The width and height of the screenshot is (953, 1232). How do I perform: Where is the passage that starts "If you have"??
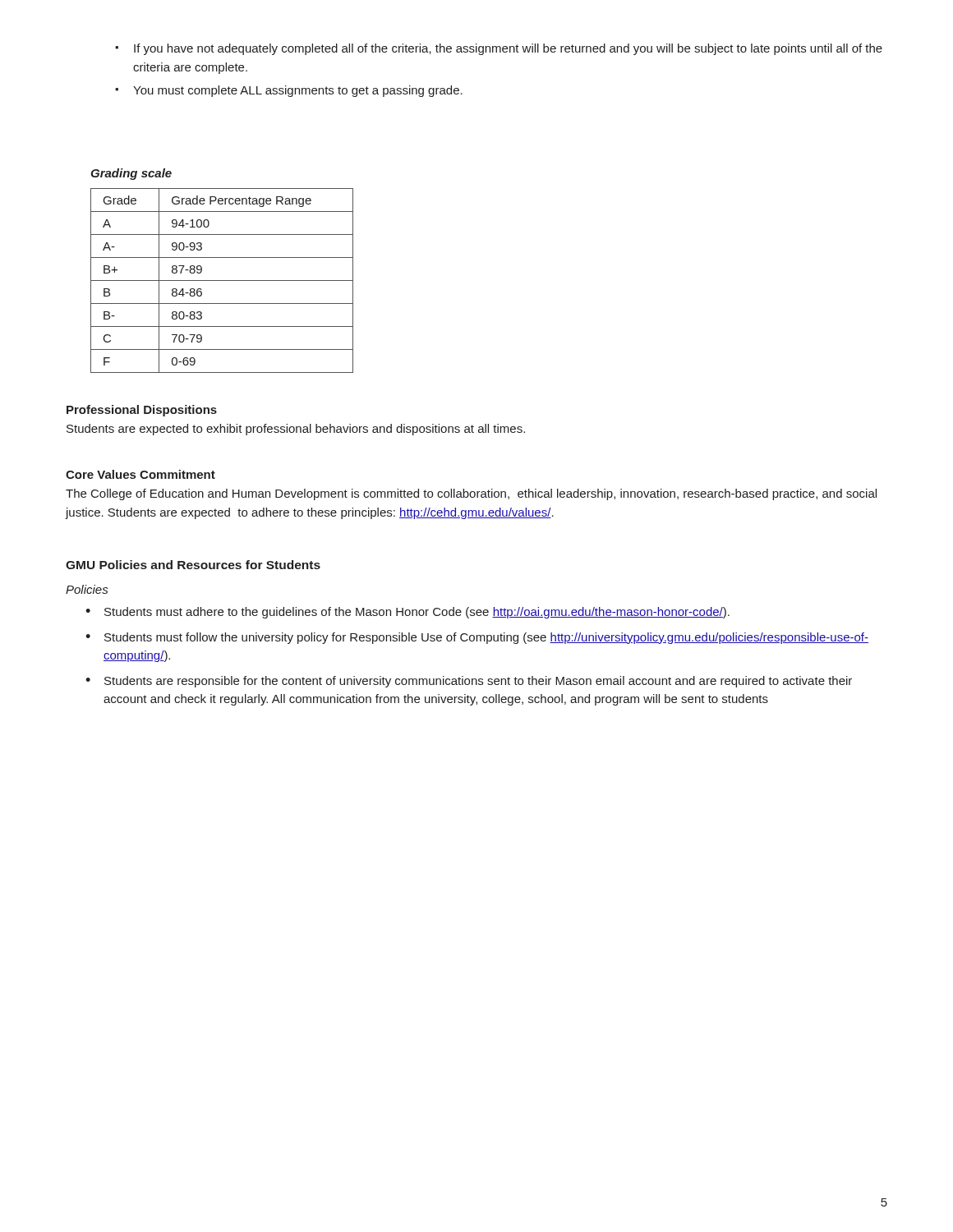(508, 57)
